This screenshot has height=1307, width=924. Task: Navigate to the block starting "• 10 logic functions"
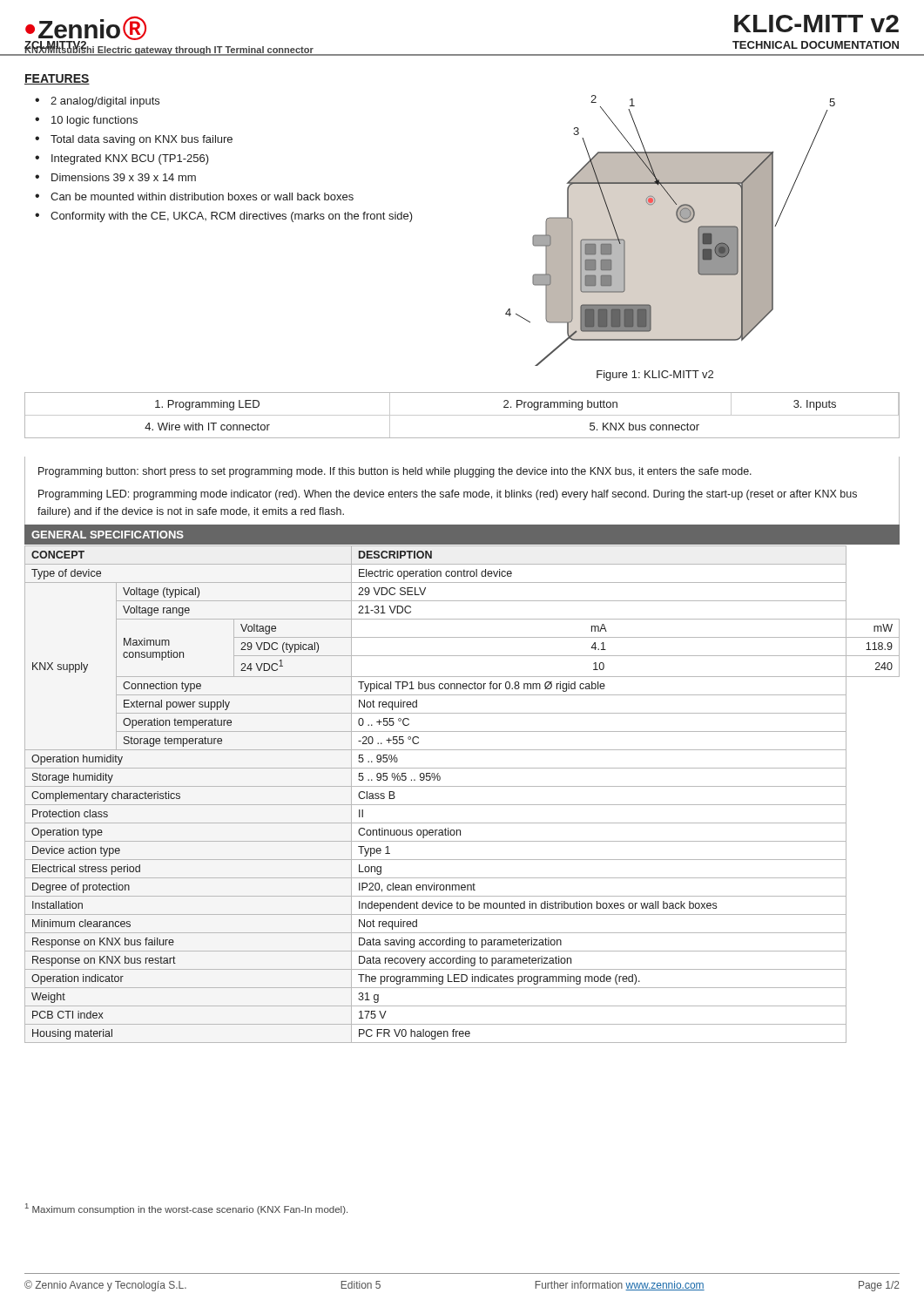tap(86, 120)
